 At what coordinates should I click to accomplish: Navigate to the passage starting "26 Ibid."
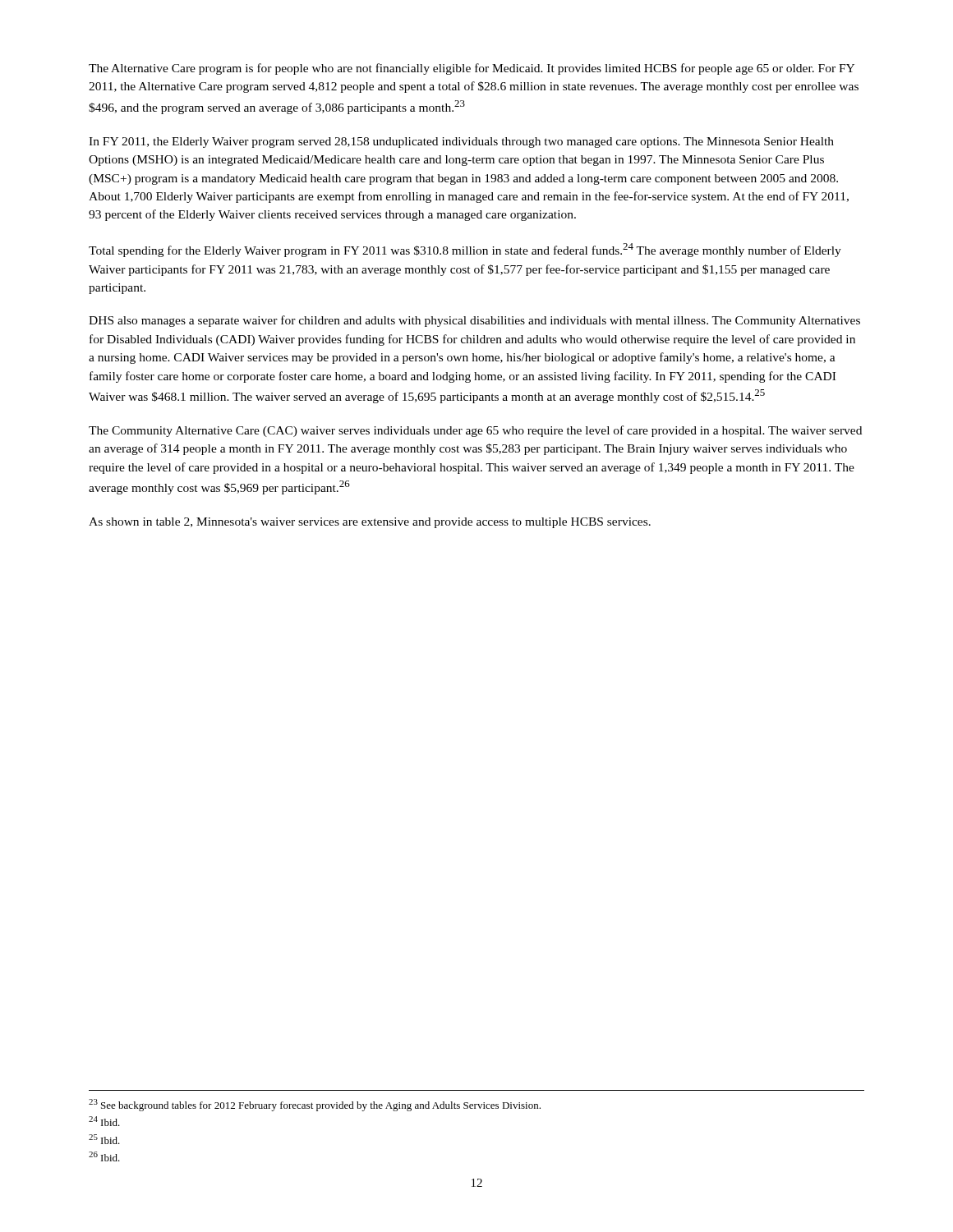coord(104,1157)
